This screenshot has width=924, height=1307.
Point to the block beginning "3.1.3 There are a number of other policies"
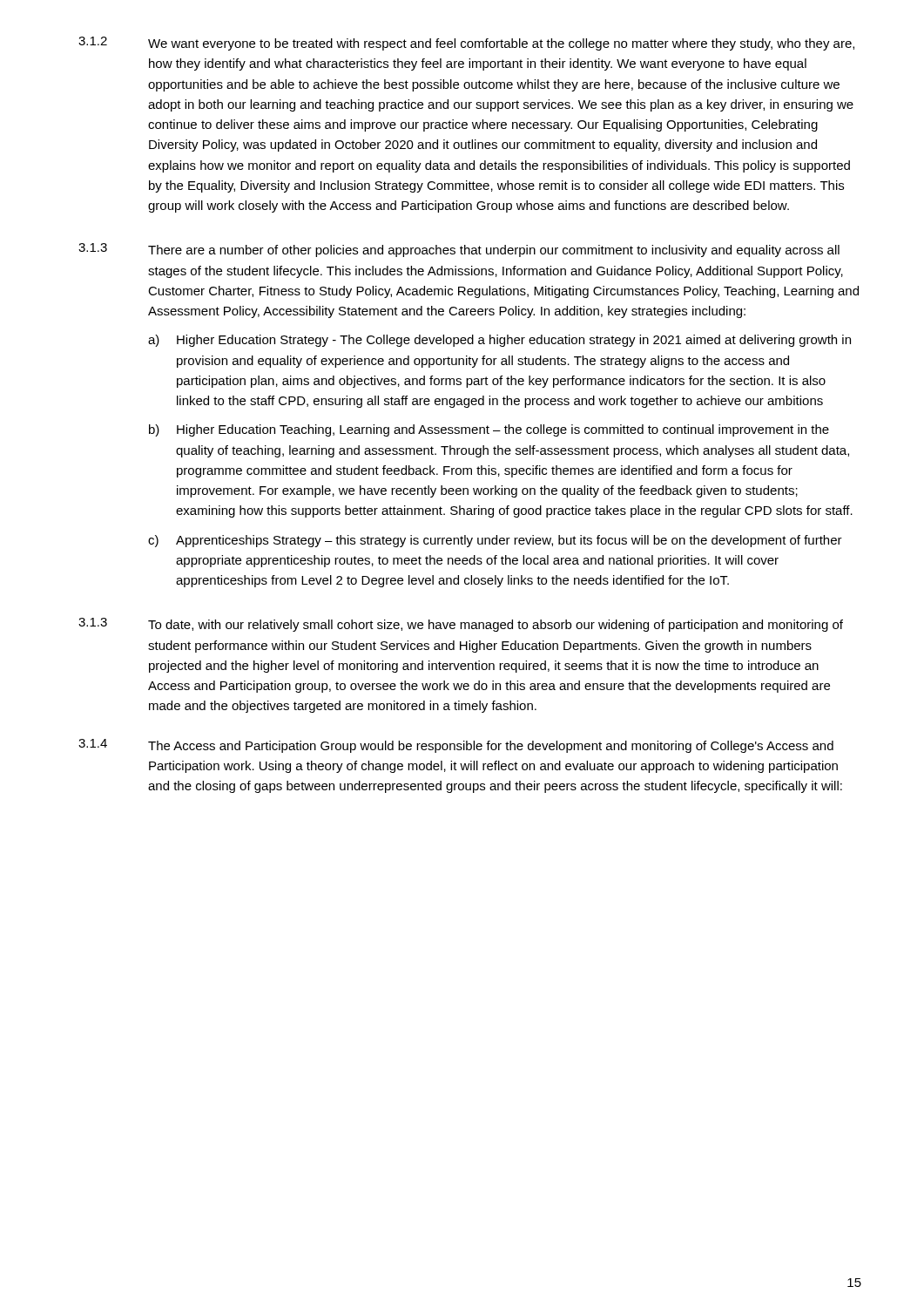pos(470,419)
